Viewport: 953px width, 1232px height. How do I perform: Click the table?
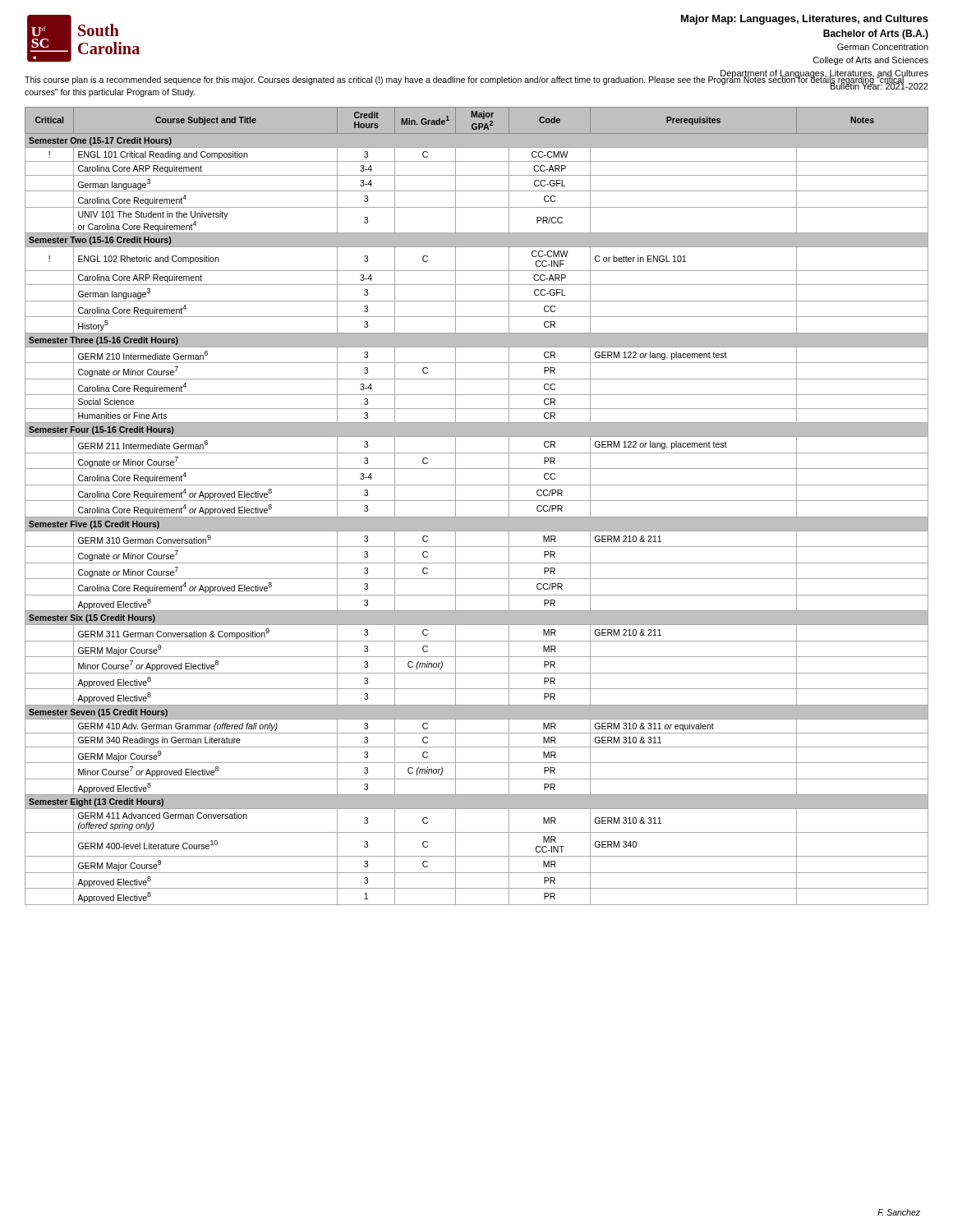(x=476, y=506)
